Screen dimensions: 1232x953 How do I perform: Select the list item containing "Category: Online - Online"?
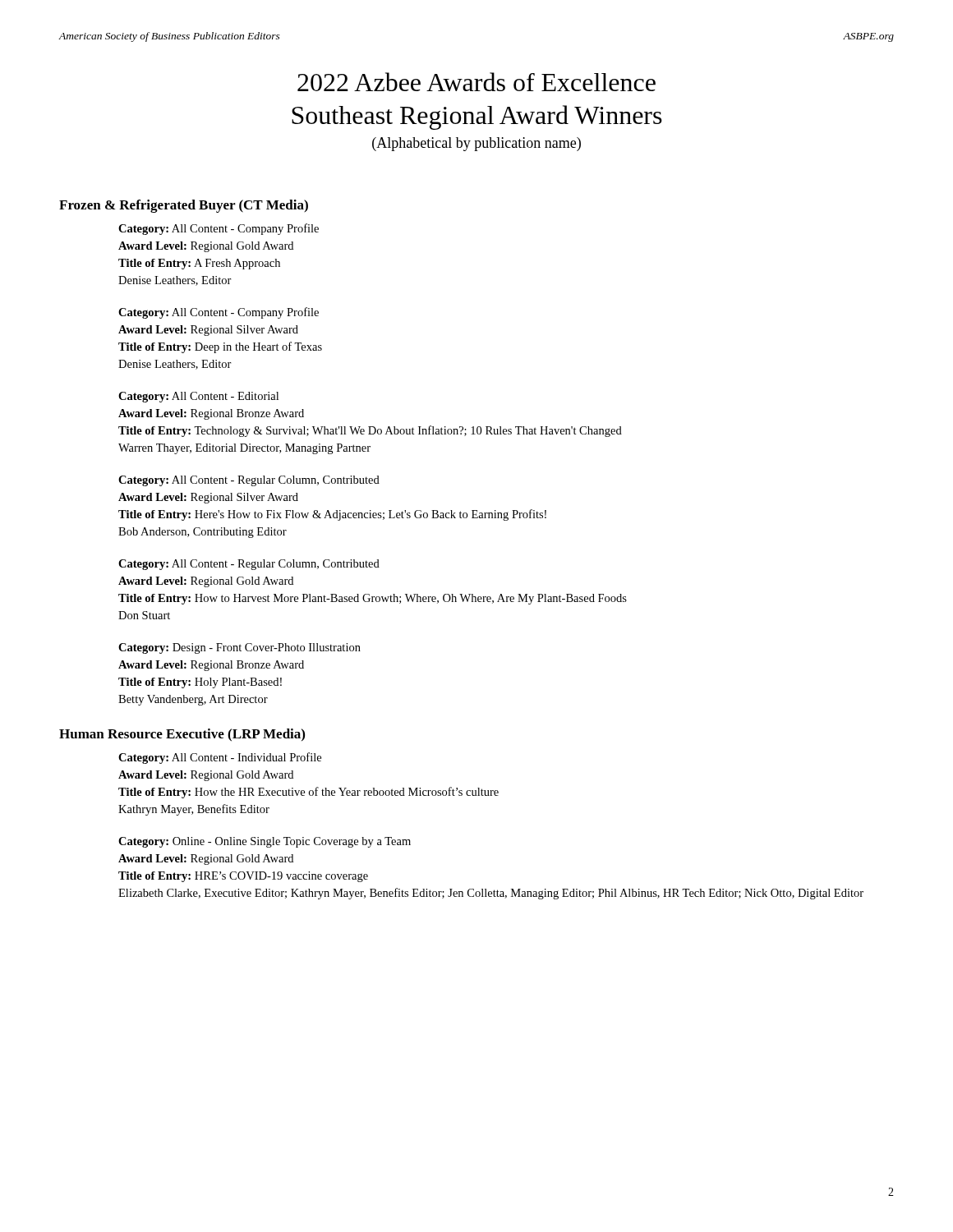(x=265, y=842)
